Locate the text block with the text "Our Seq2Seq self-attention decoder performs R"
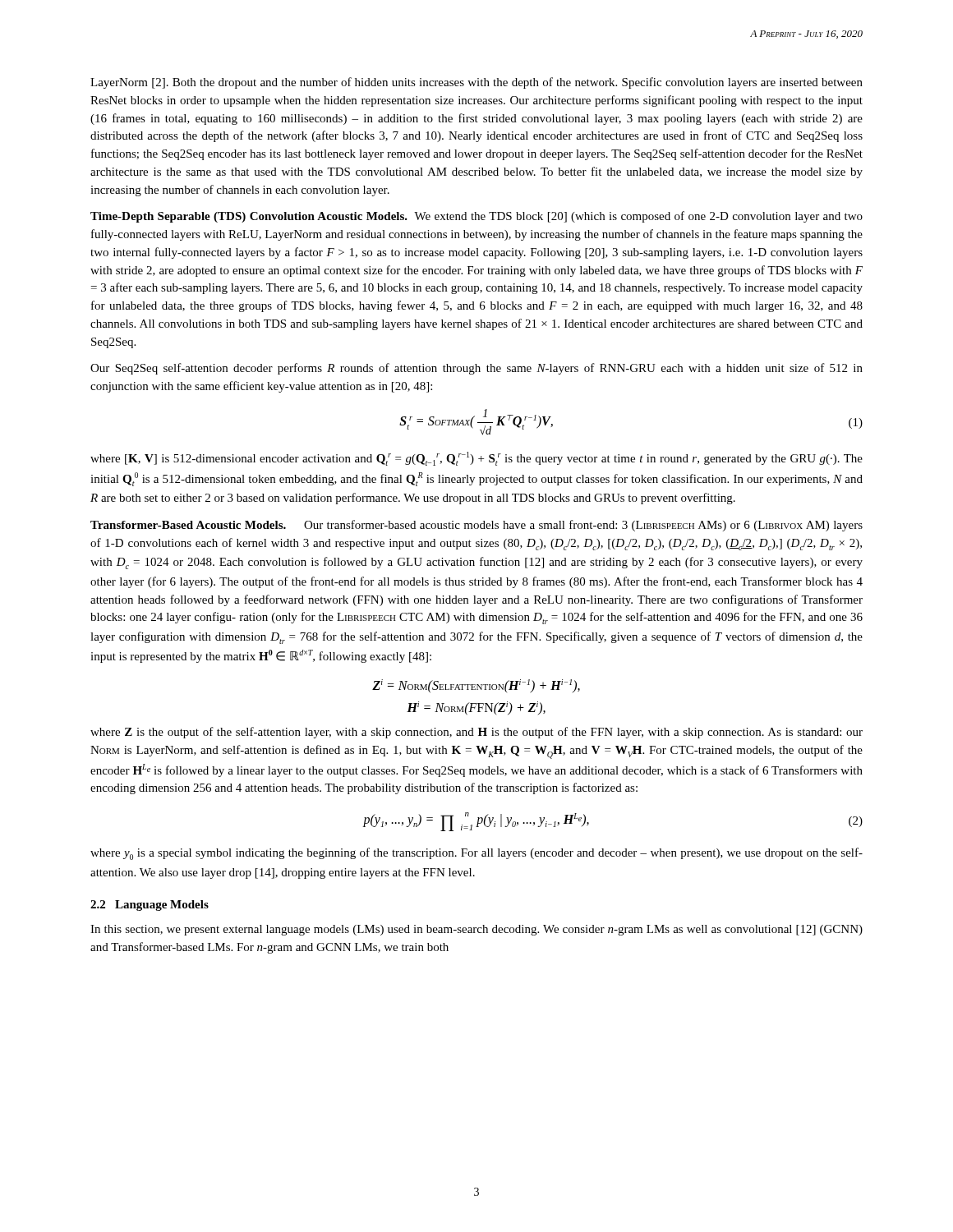This screenshot has width=953, height=1232. pyautogui.click(x=476, y=378)
